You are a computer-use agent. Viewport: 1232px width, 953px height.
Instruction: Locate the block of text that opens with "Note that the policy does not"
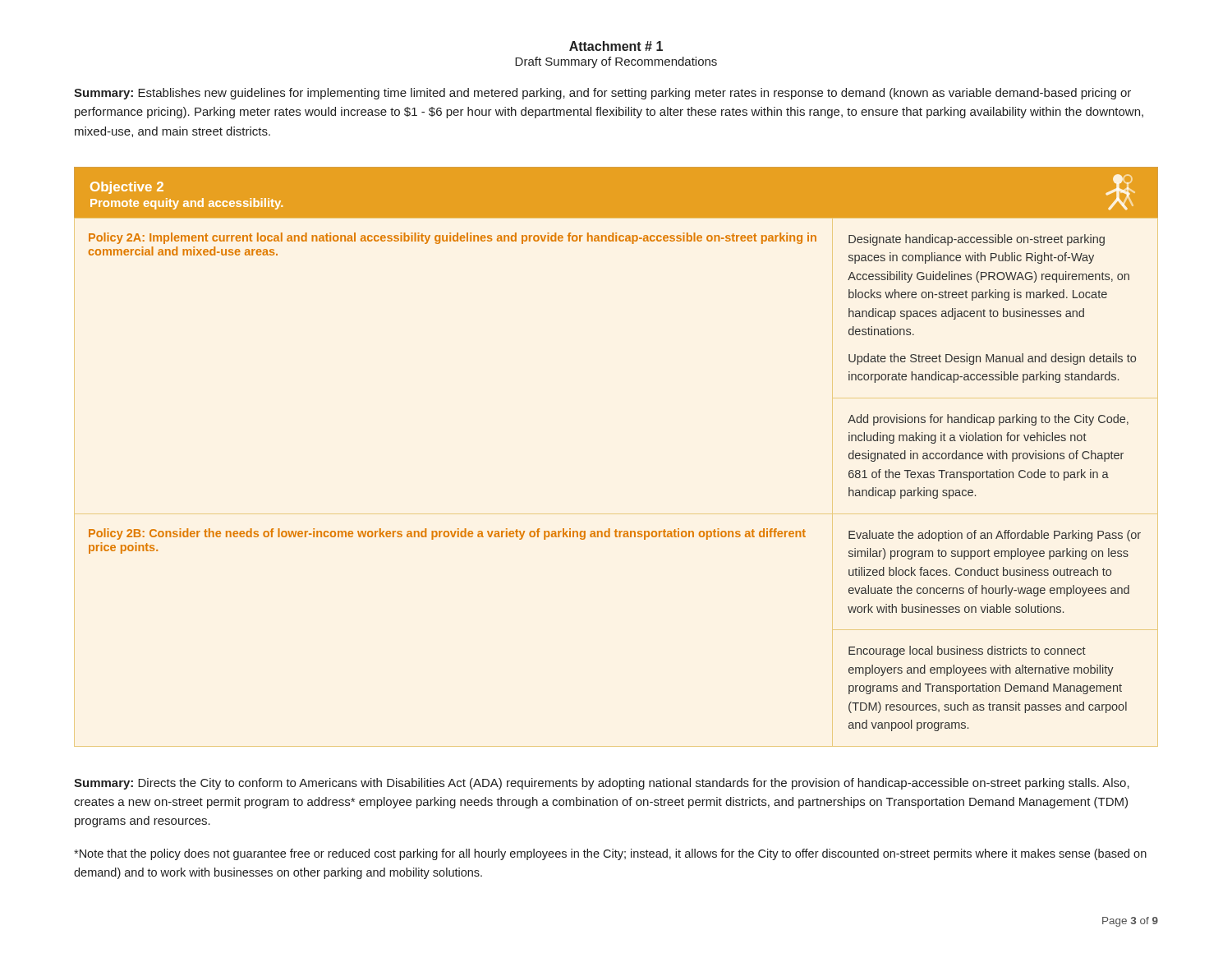(610, 863)
